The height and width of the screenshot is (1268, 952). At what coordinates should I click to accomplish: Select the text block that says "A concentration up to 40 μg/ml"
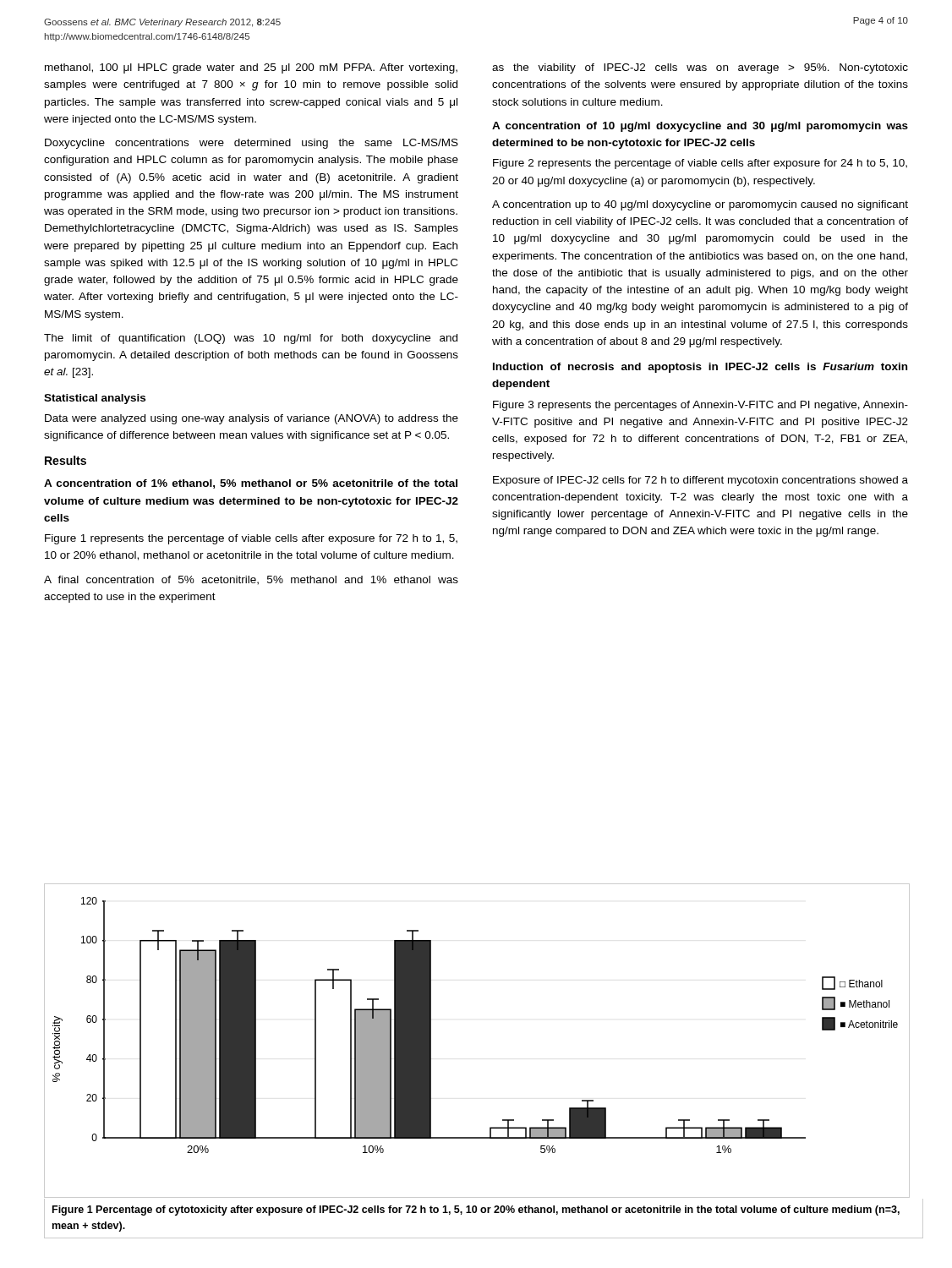click(x=700, y=273)
